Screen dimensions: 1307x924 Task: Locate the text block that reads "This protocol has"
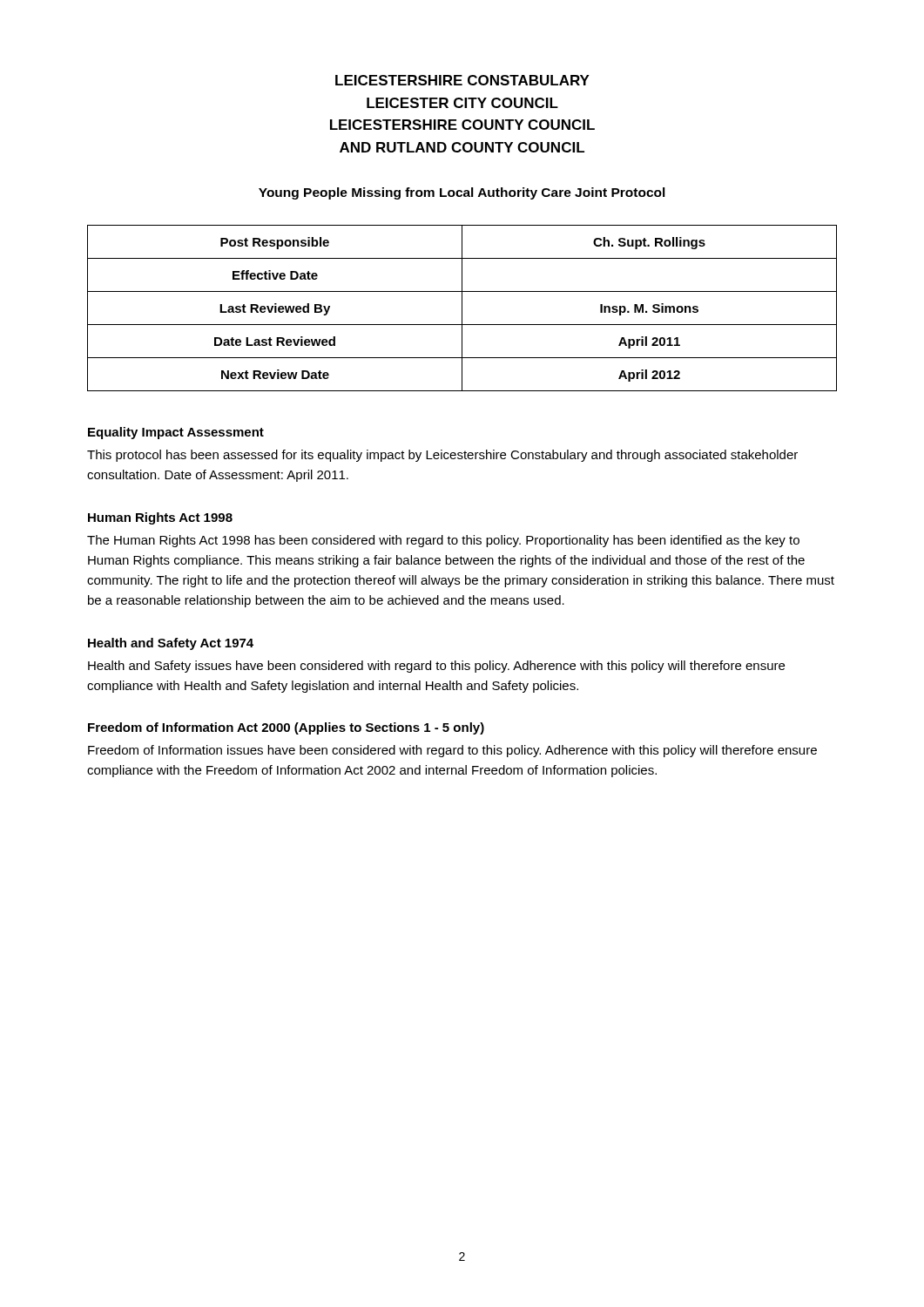pyautogui.click(x=462, y=465)
